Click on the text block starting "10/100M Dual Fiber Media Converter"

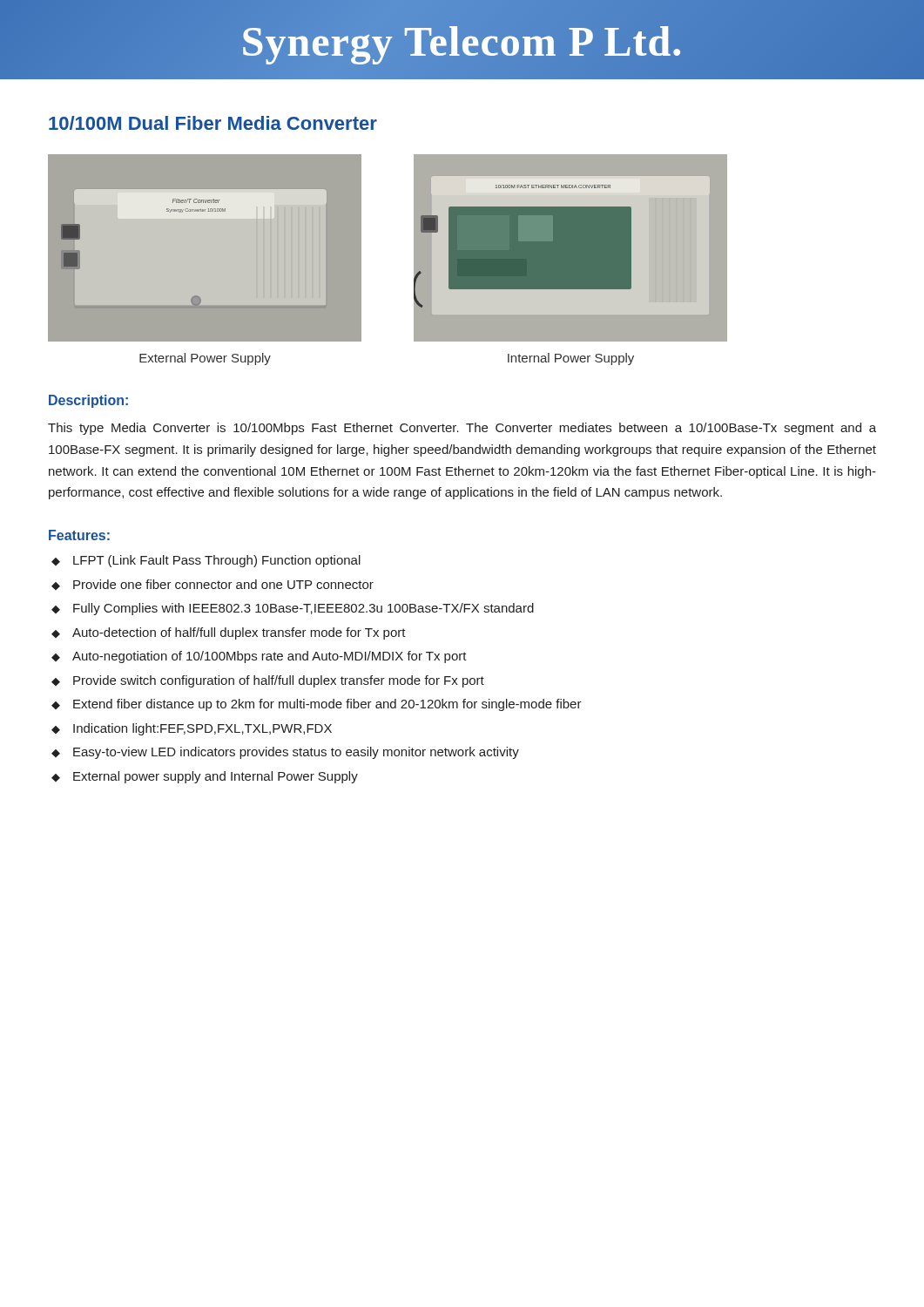(x=212, y=123)
